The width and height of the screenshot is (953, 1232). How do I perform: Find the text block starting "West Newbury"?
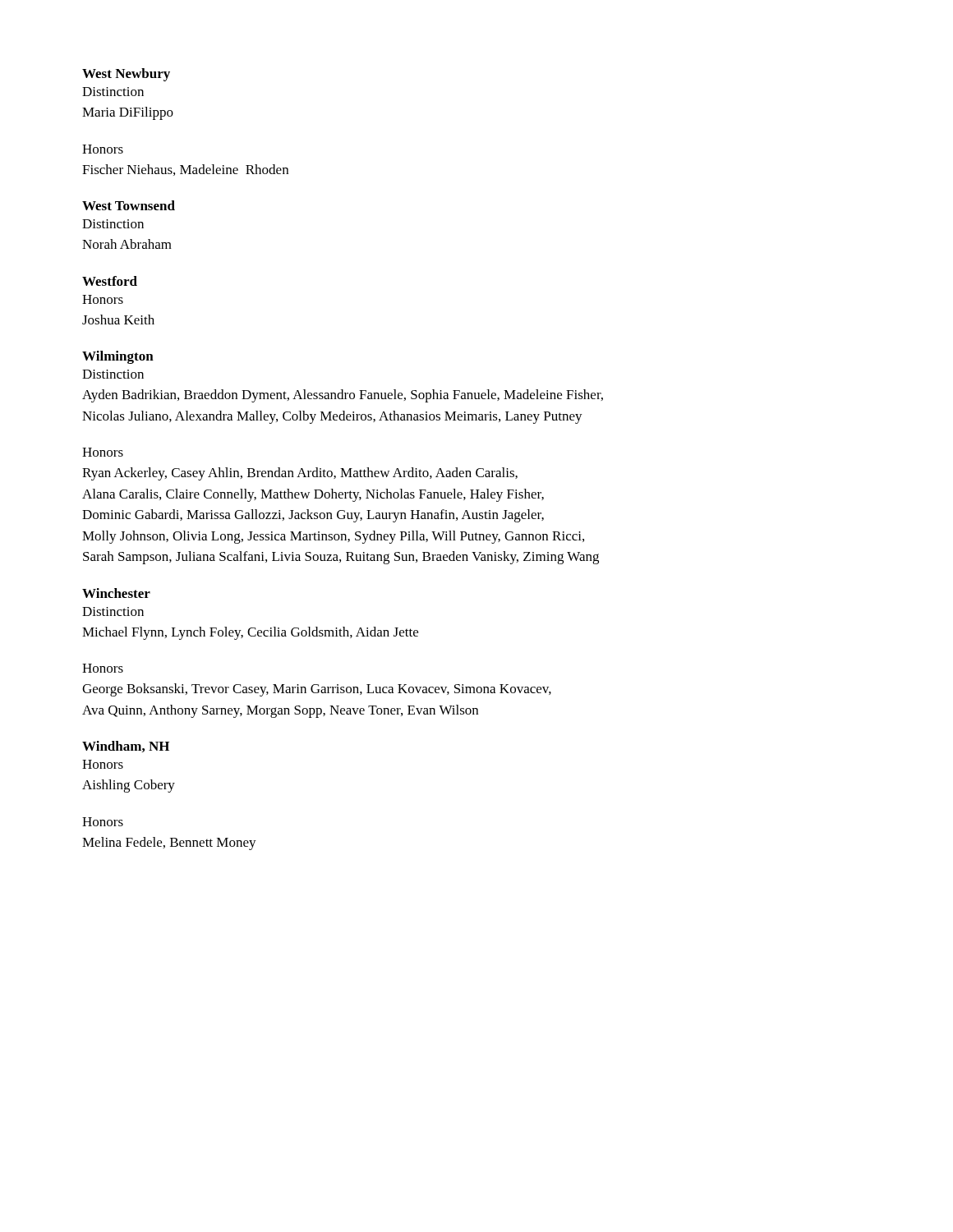click(x=126, y=73)
